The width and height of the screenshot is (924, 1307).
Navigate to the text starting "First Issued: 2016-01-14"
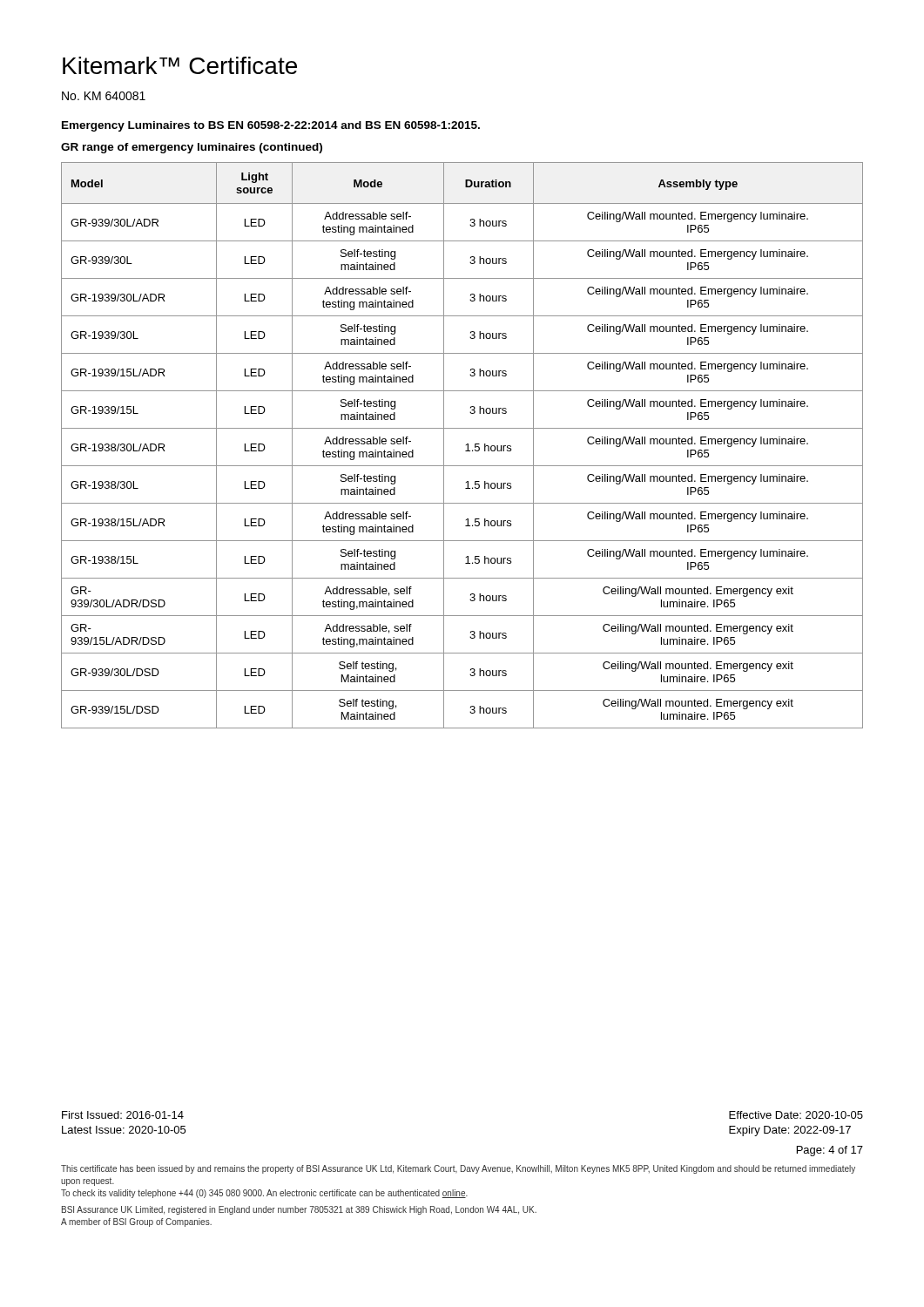tap(124, 1122)
